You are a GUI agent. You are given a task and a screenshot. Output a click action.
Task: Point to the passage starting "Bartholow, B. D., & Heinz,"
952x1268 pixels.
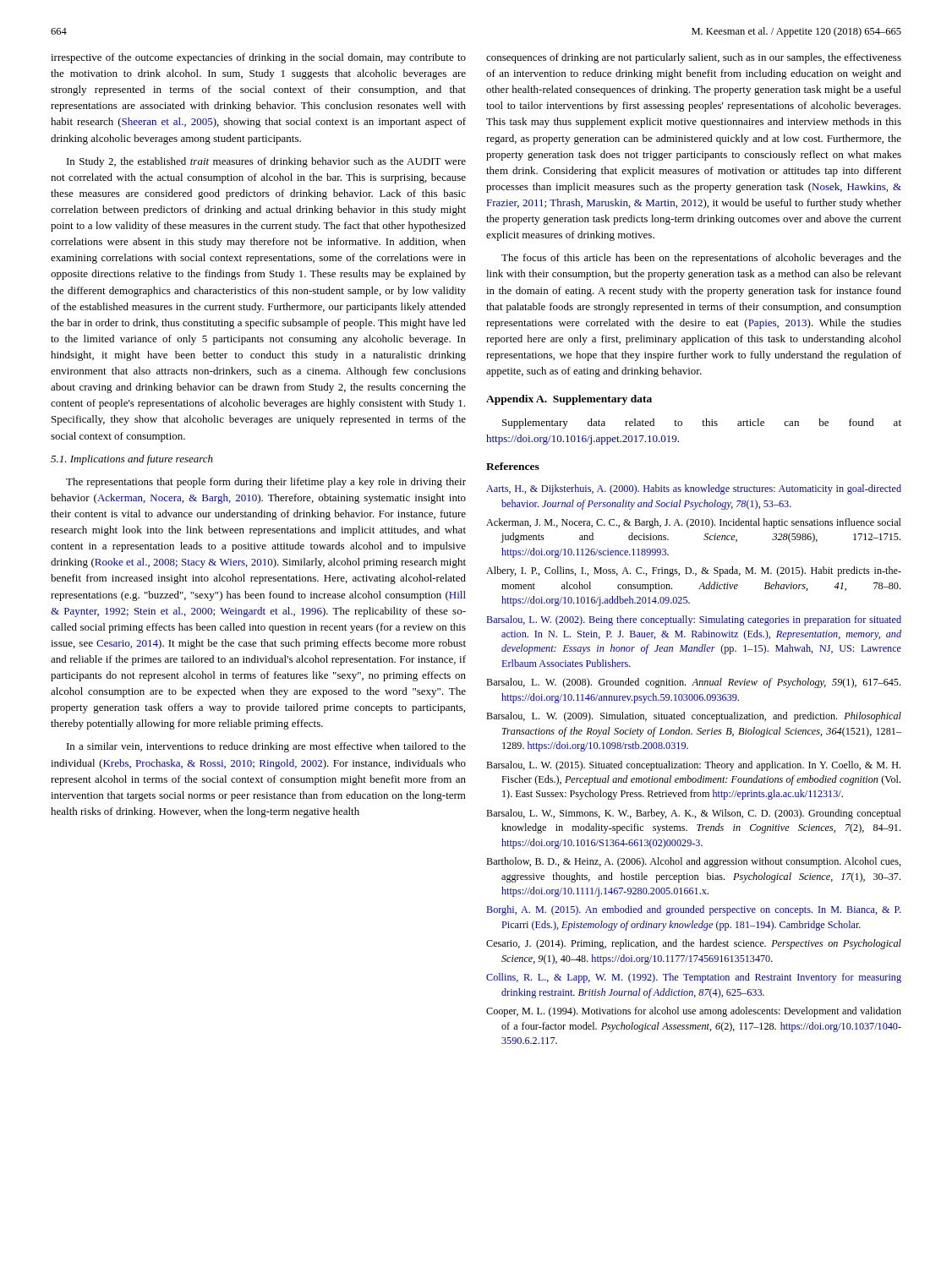(x=694, y=877)
